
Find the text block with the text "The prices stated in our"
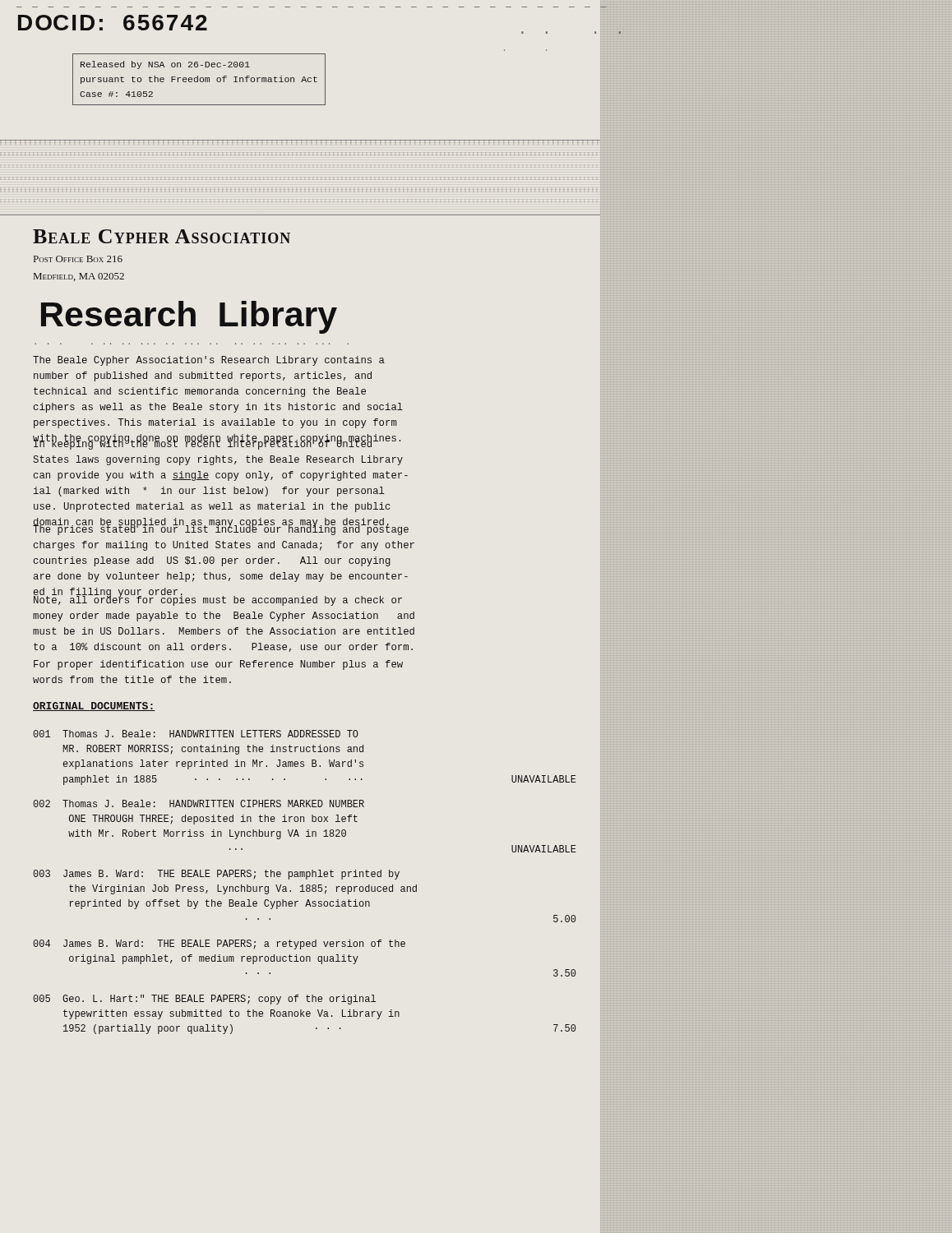224,562
